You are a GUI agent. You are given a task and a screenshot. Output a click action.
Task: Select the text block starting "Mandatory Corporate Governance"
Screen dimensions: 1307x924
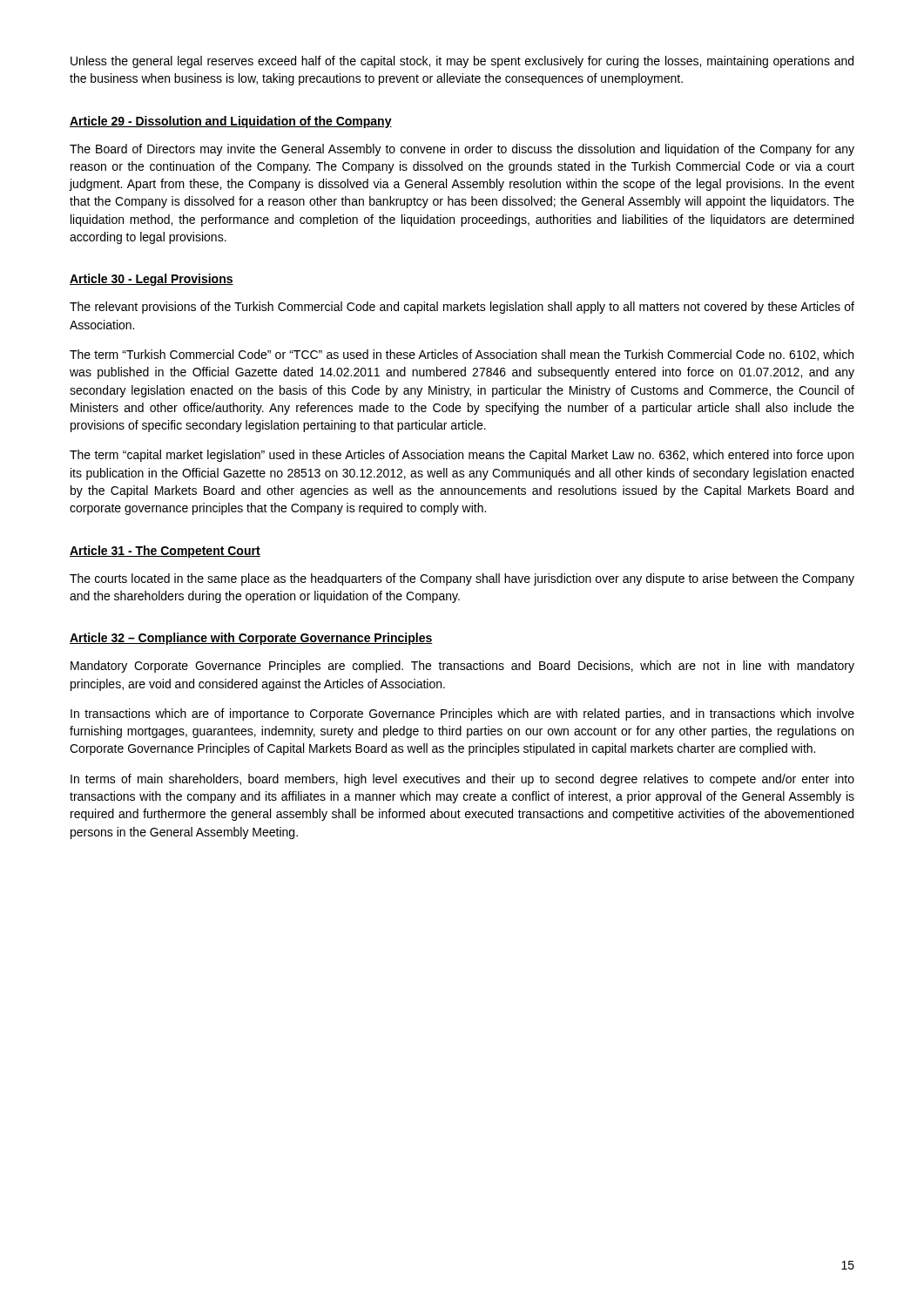pos(462,675)
